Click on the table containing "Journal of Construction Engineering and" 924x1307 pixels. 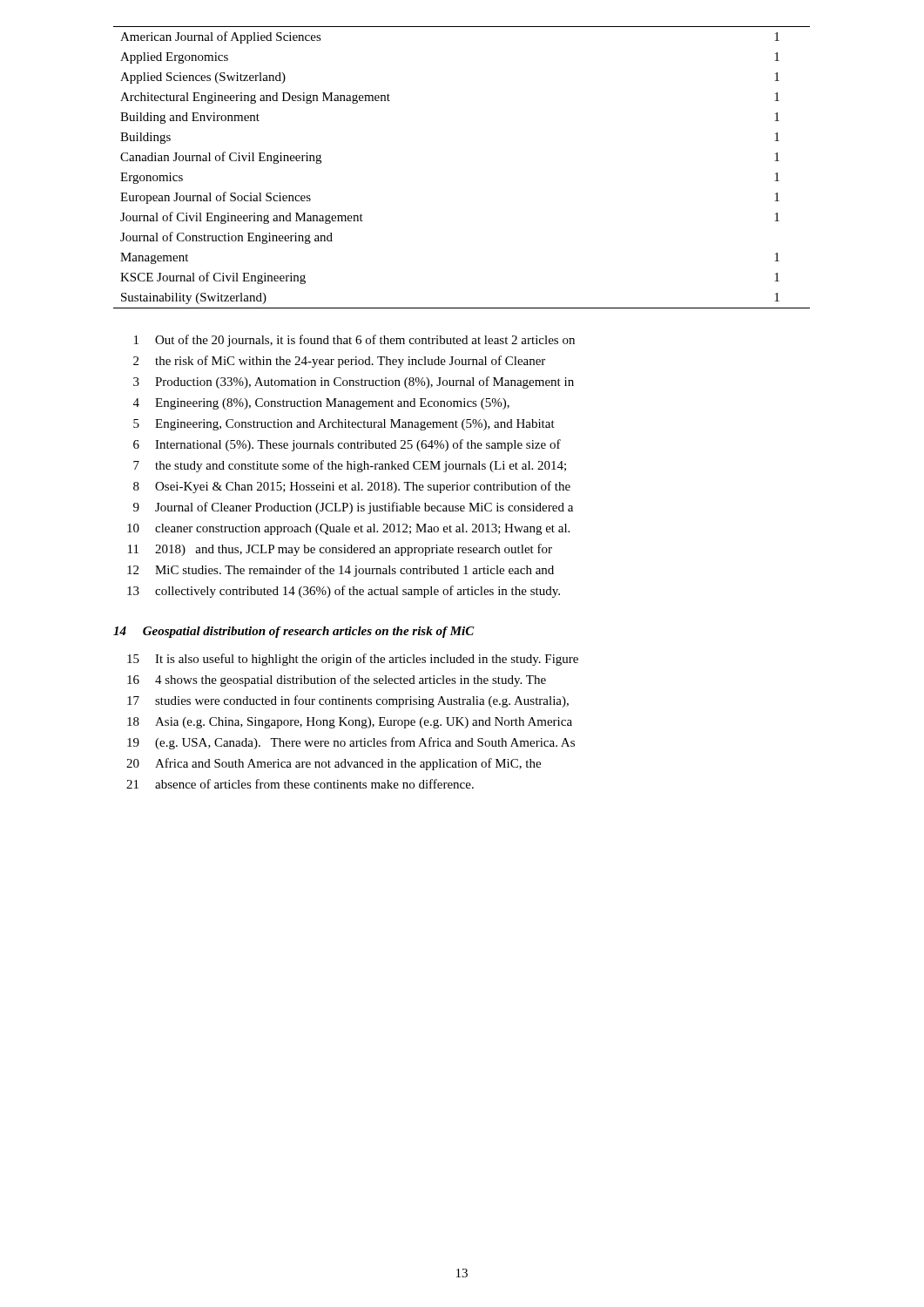462,167
